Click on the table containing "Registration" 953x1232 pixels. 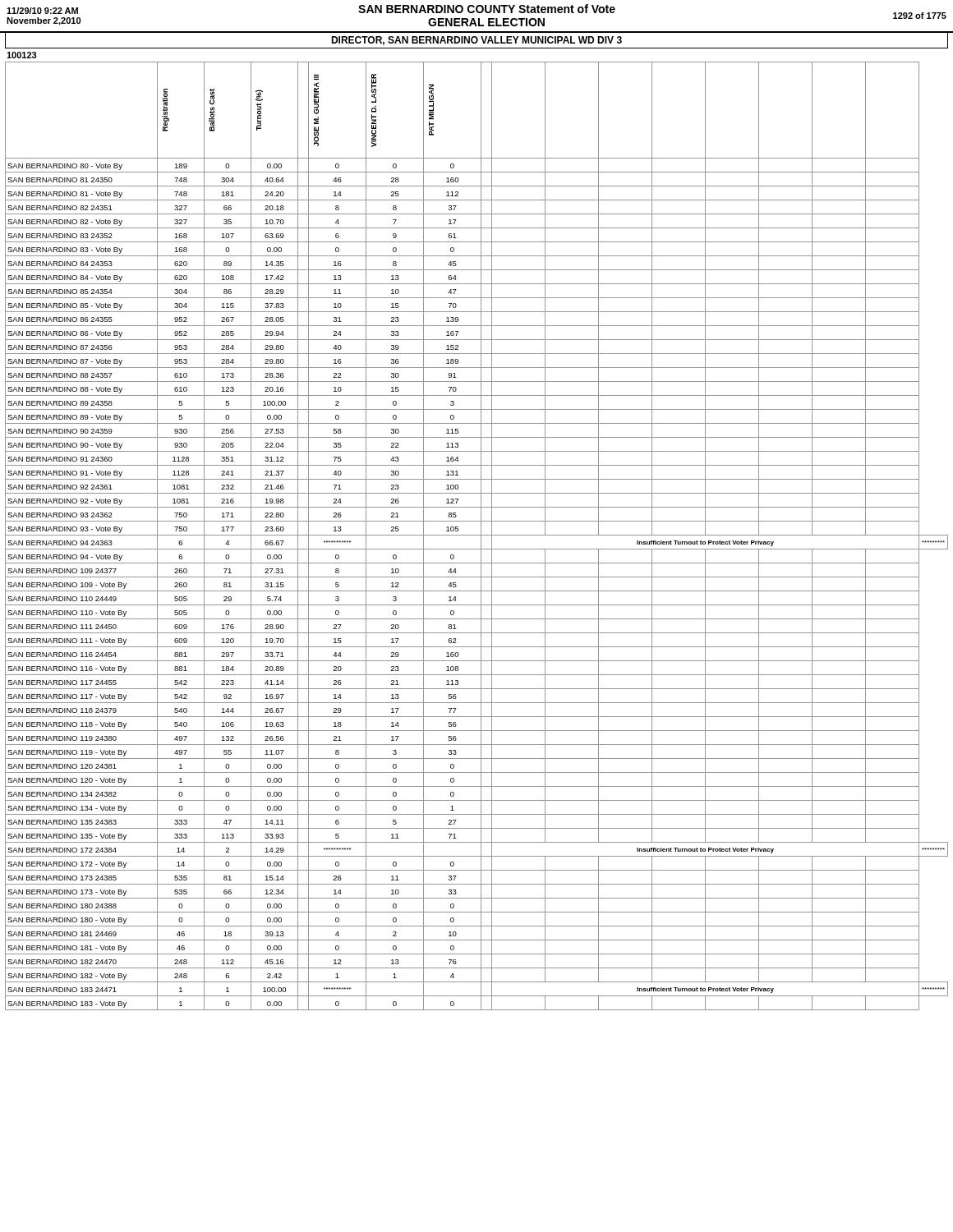[476, 536]
